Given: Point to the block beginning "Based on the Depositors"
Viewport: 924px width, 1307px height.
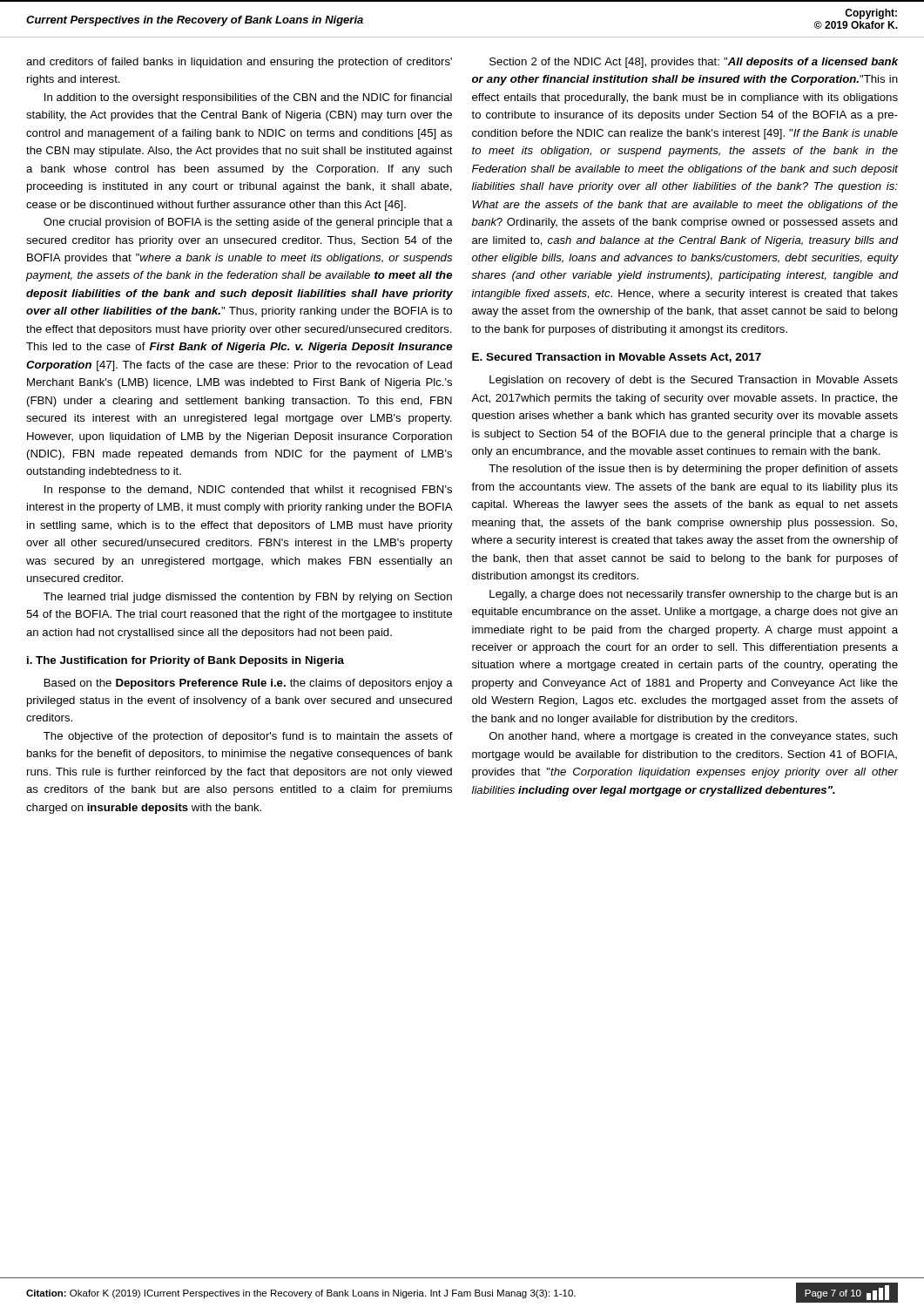Looking at the screenshot, I should click(239, 701).
